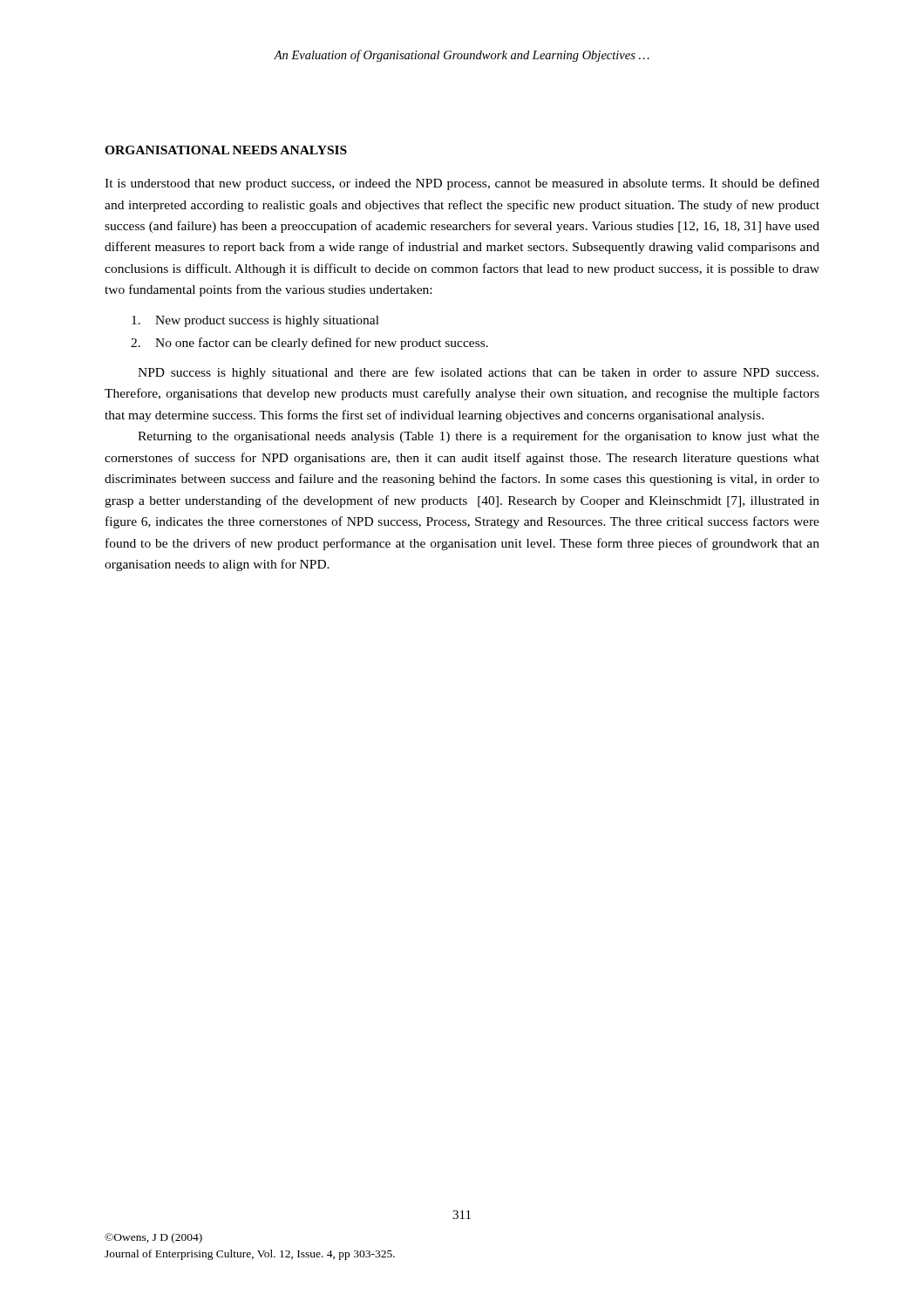The image size is (924, 1308).
Task: Locate the block of text that opens with "It is understood that"
Action: tap(462, 237)
